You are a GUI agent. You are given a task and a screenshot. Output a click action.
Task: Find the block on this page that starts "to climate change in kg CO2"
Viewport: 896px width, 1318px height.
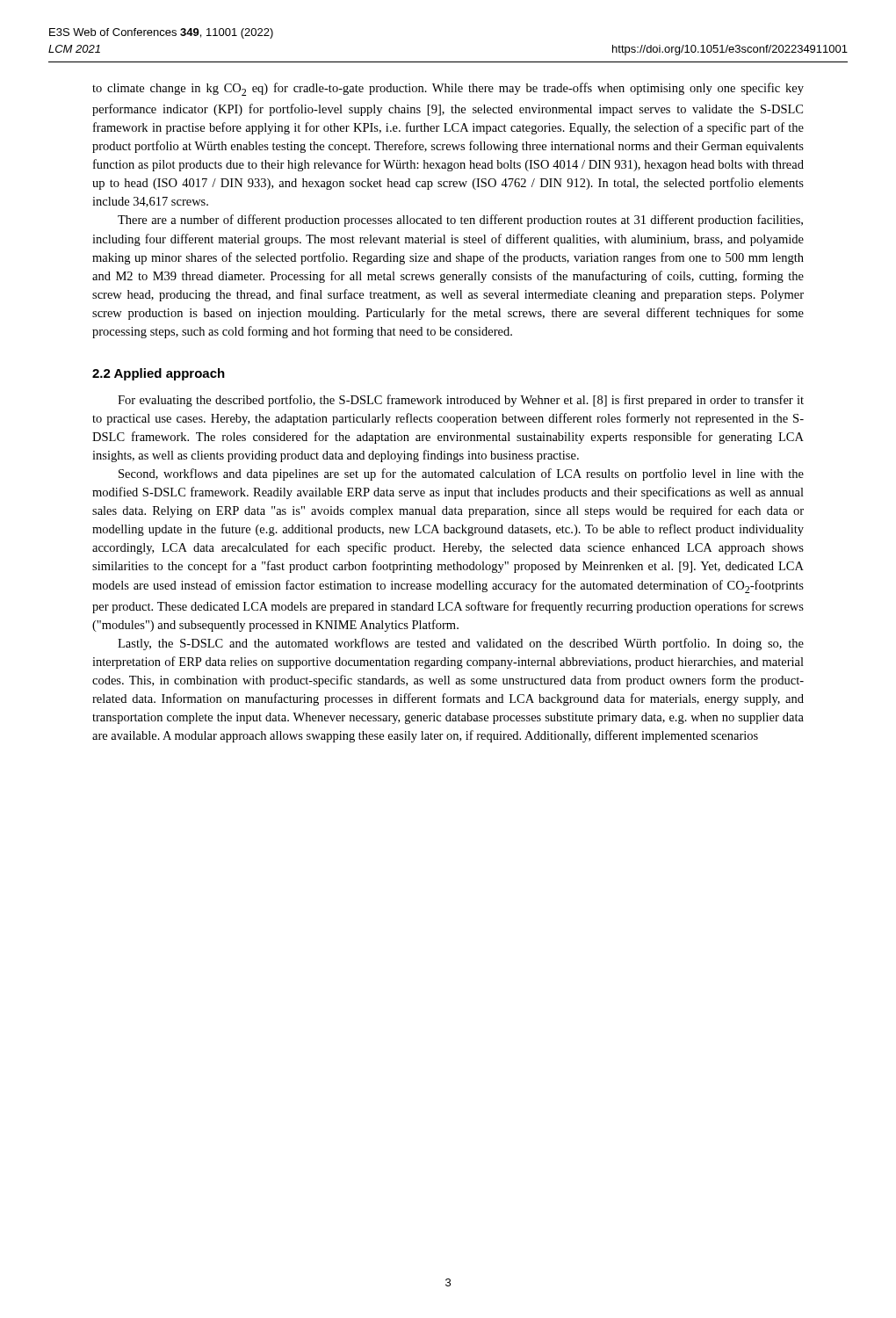(448, 145)
